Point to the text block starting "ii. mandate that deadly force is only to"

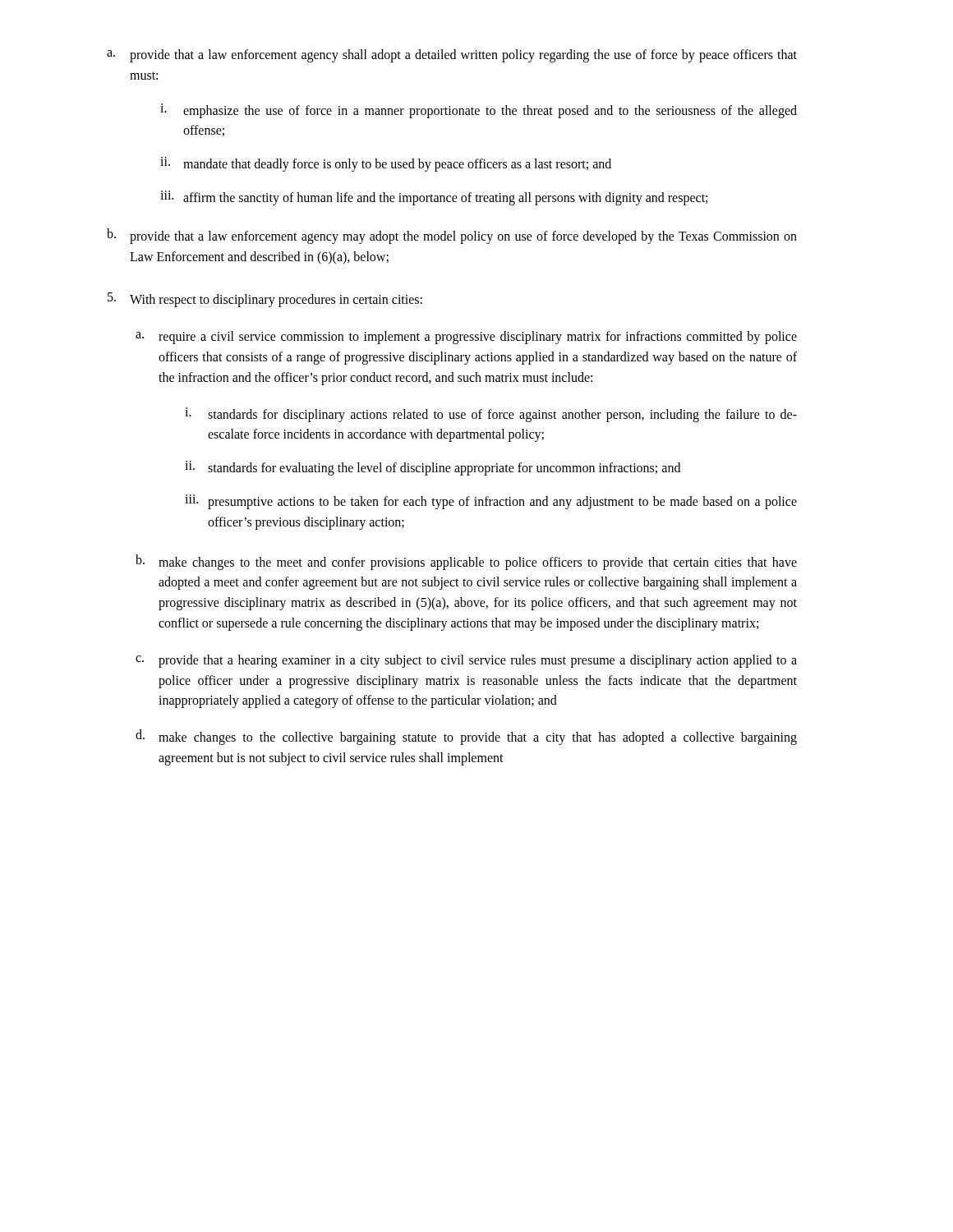point(479,165)
